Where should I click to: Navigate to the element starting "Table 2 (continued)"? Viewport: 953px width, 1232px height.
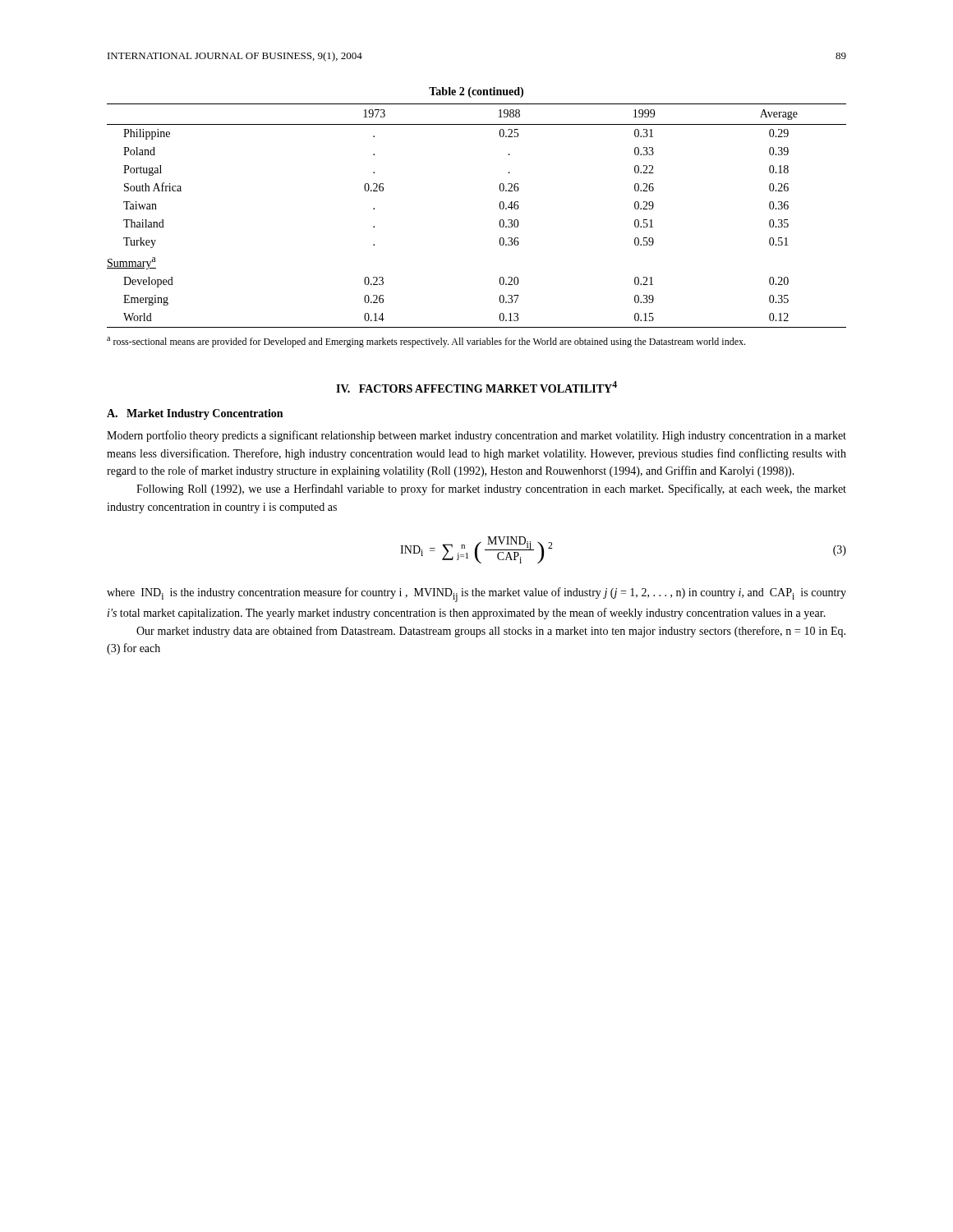pos(476,92)
